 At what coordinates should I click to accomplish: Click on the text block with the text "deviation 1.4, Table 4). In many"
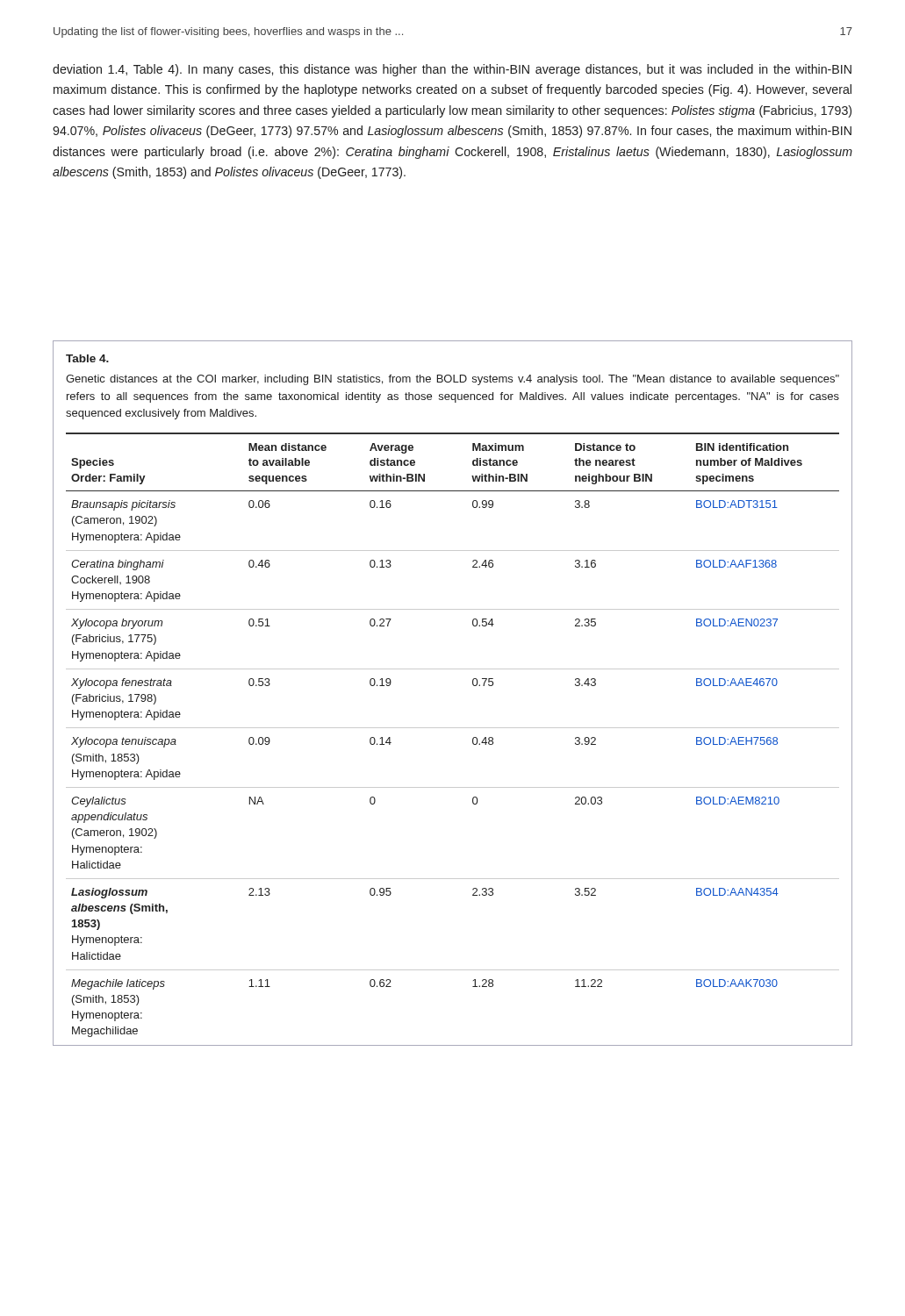pyautogui.click(x=452, y=121)
